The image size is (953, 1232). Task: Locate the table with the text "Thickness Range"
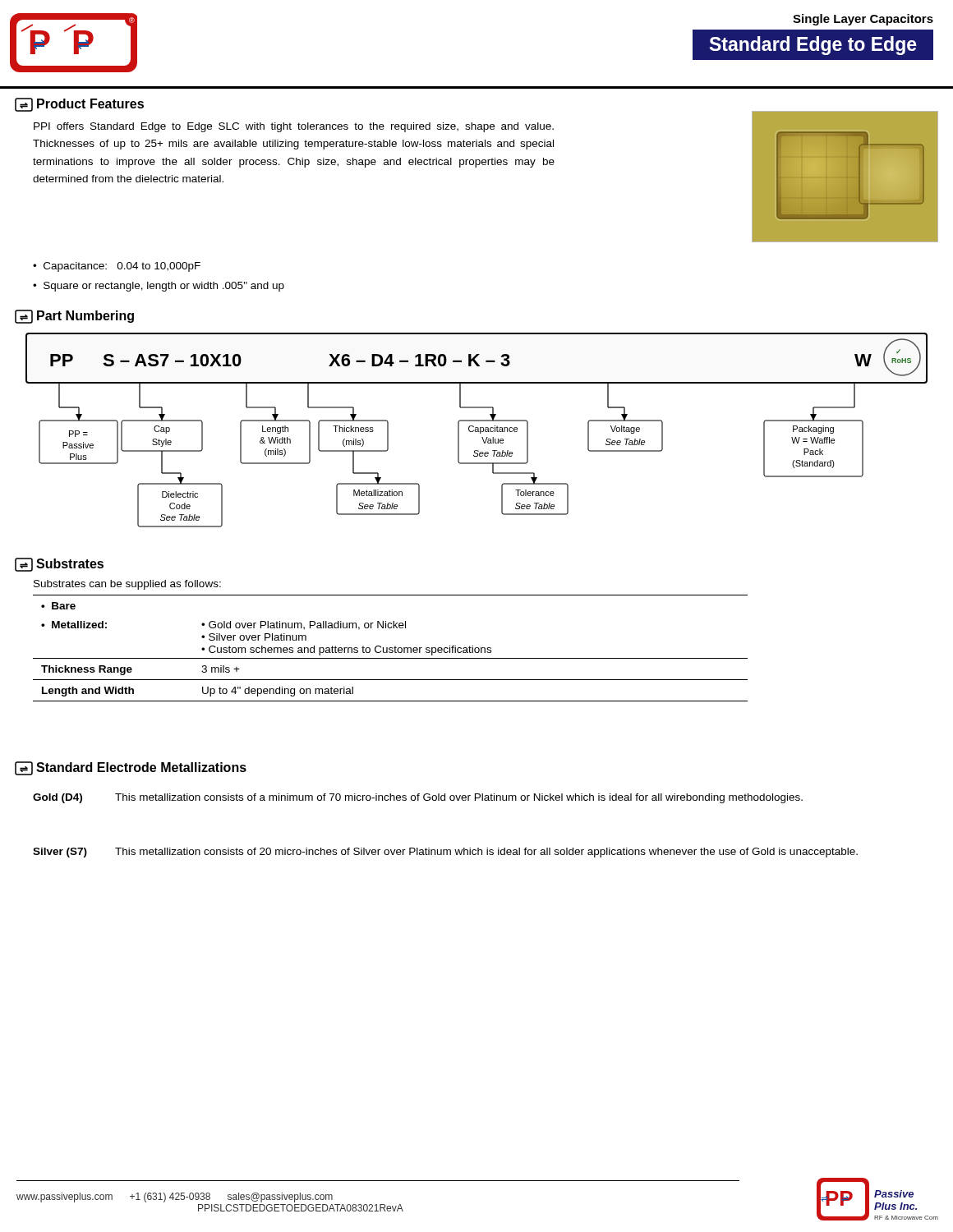(390, 648)
